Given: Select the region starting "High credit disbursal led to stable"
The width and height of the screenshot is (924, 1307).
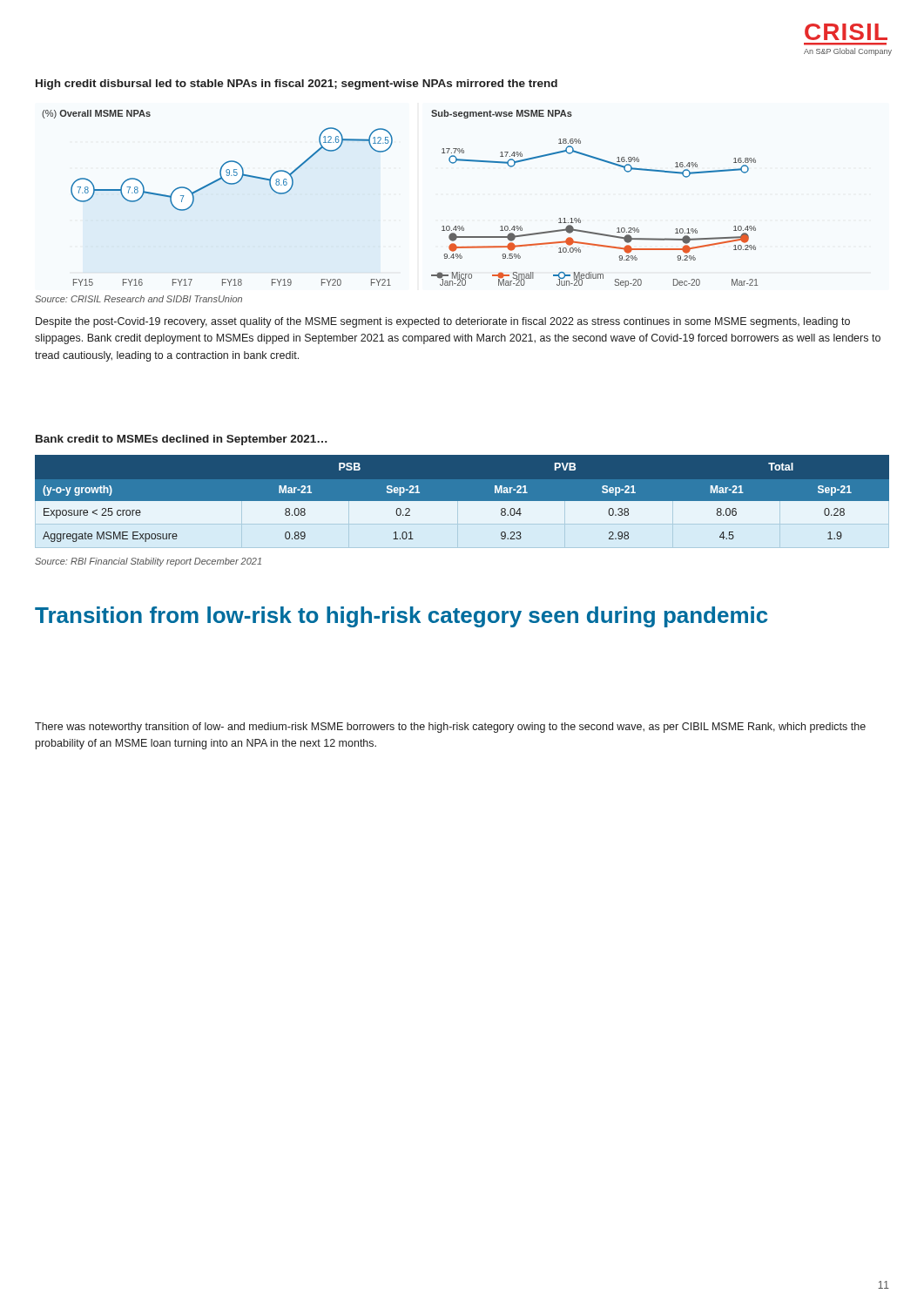Looking at the screenshot, I should pyautogui.click(x=296, y=83).
